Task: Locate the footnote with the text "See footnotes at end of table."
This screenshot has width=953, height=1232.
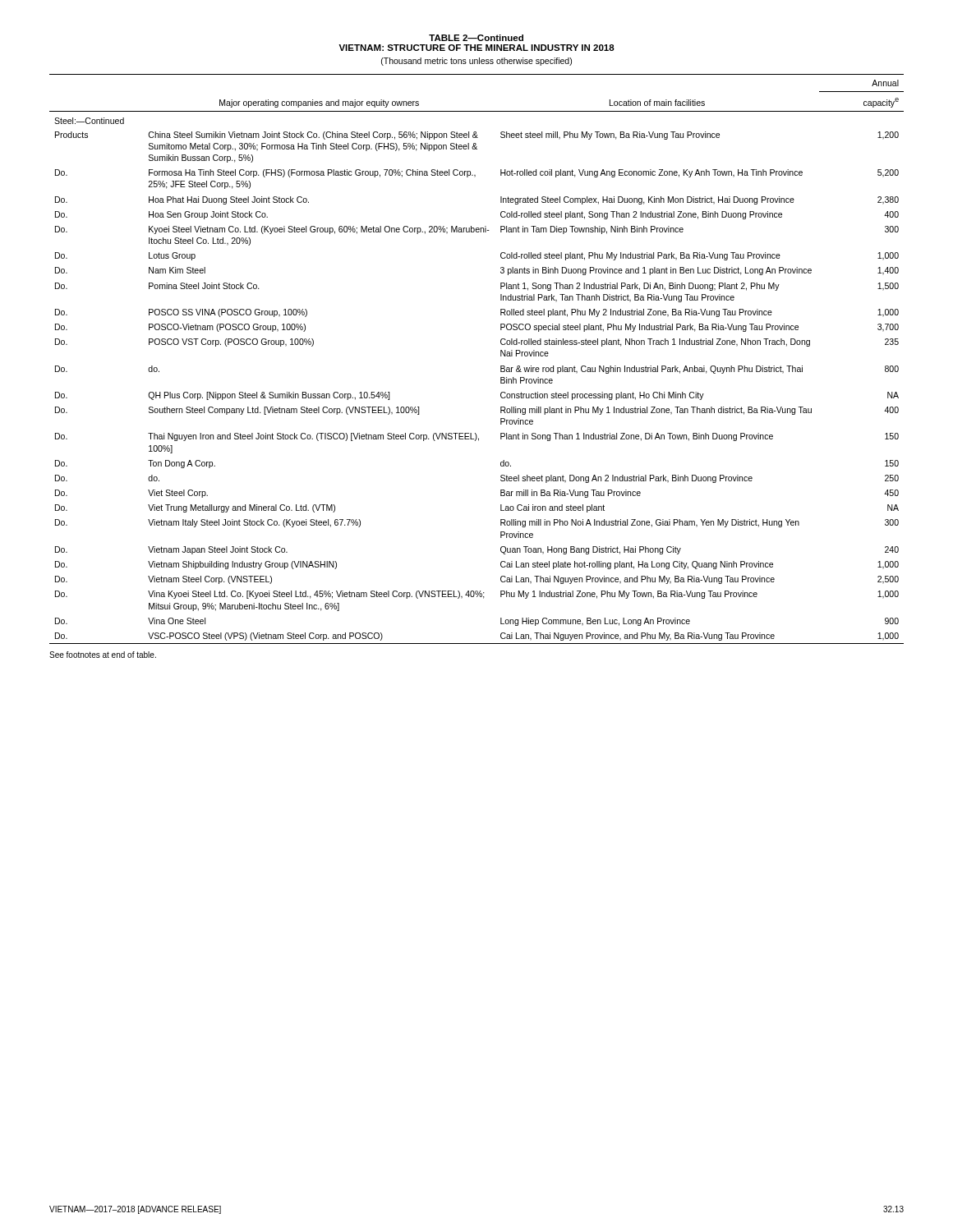Action: [x=103, y=655]
